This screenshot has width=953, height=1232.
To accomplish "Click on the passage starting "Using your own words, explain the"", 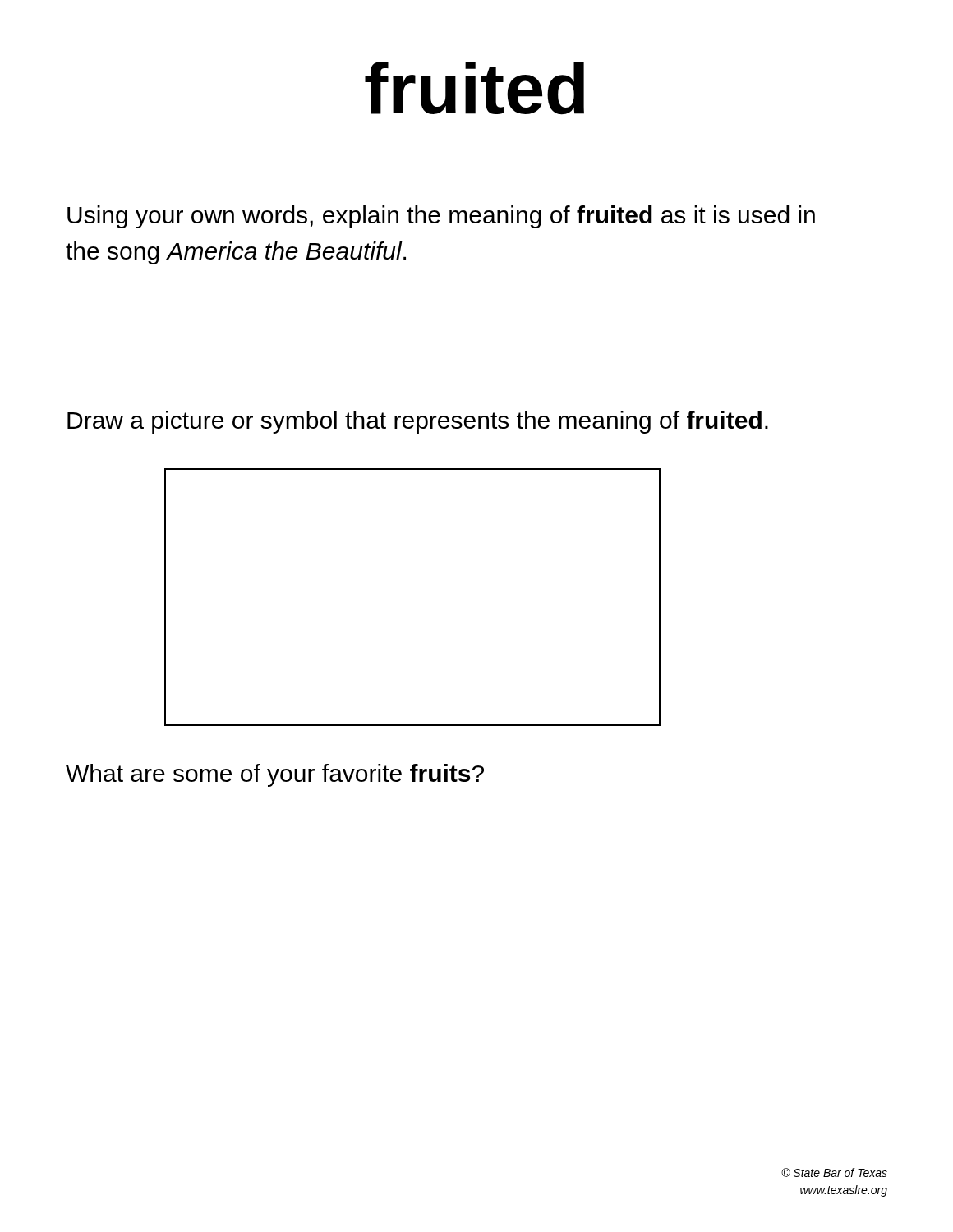I will click(441, 233).
